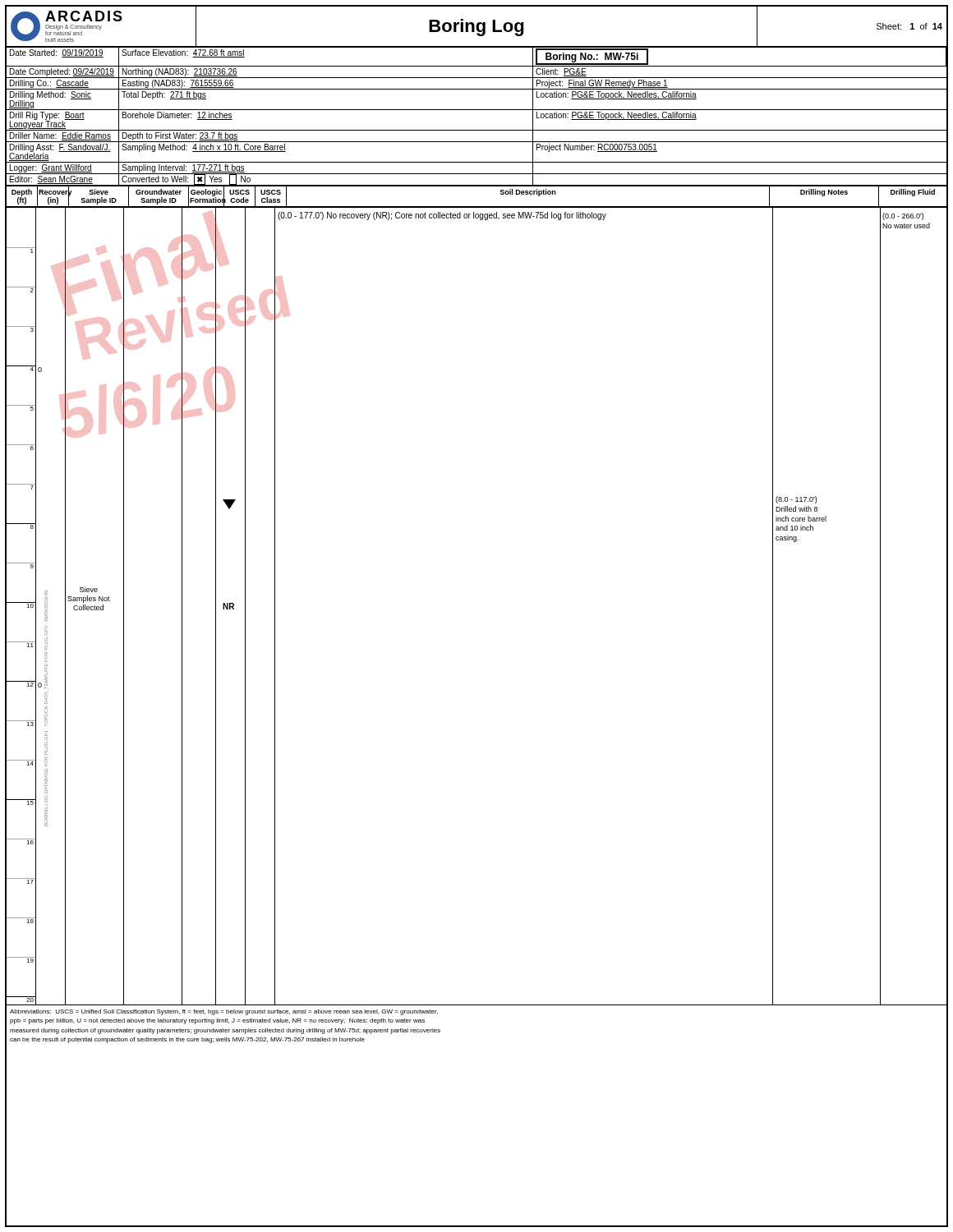The image size is (953, 1232).
Task: Find the section header that says "Depth(ft) Recovery(in) SieveSample ID GroundwaterSample ID GeologicFormation USCSCode"
Action: tap(476, 196)
